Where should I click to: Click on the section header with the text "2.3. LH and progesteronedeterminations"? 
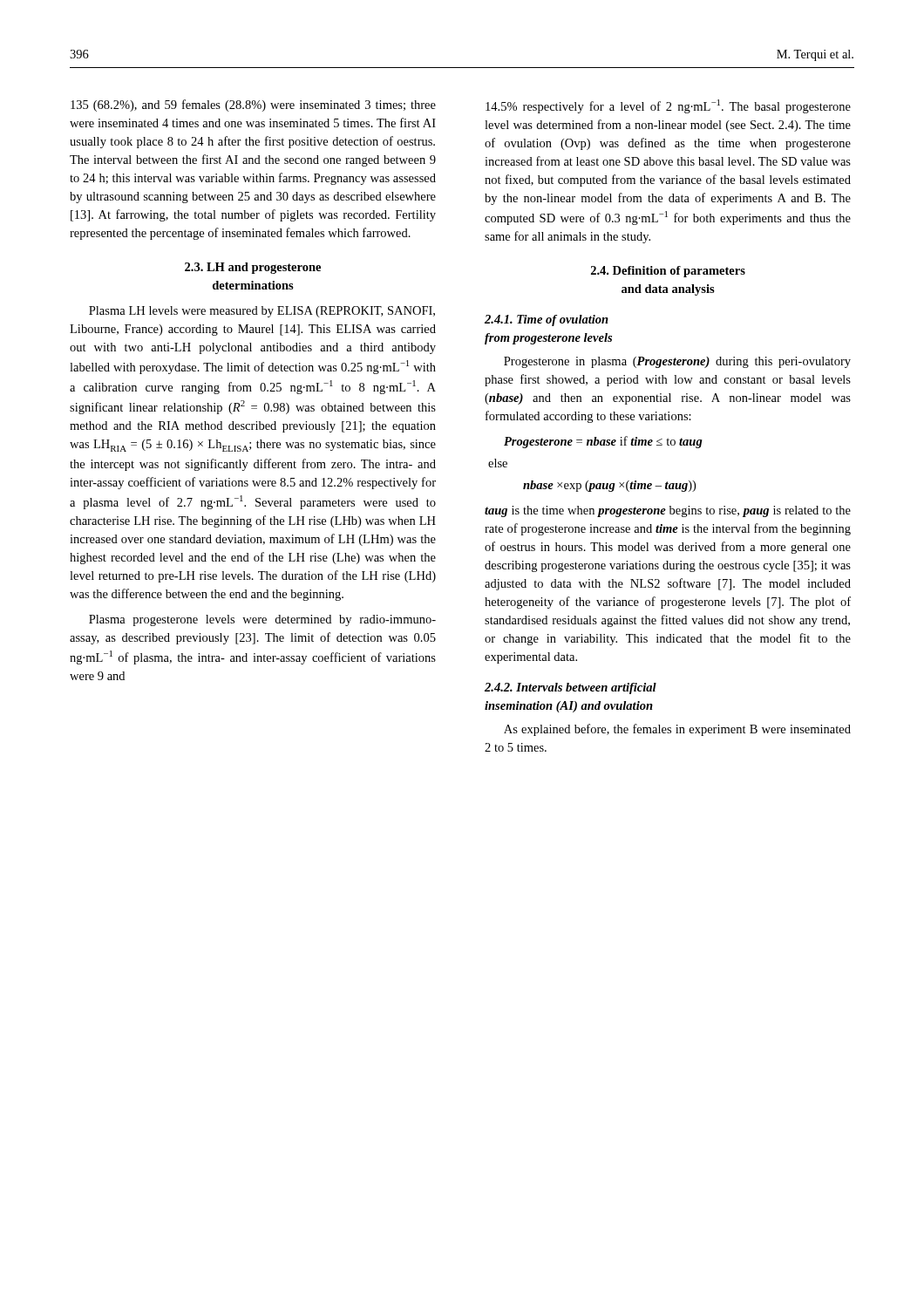click(253, 276)
